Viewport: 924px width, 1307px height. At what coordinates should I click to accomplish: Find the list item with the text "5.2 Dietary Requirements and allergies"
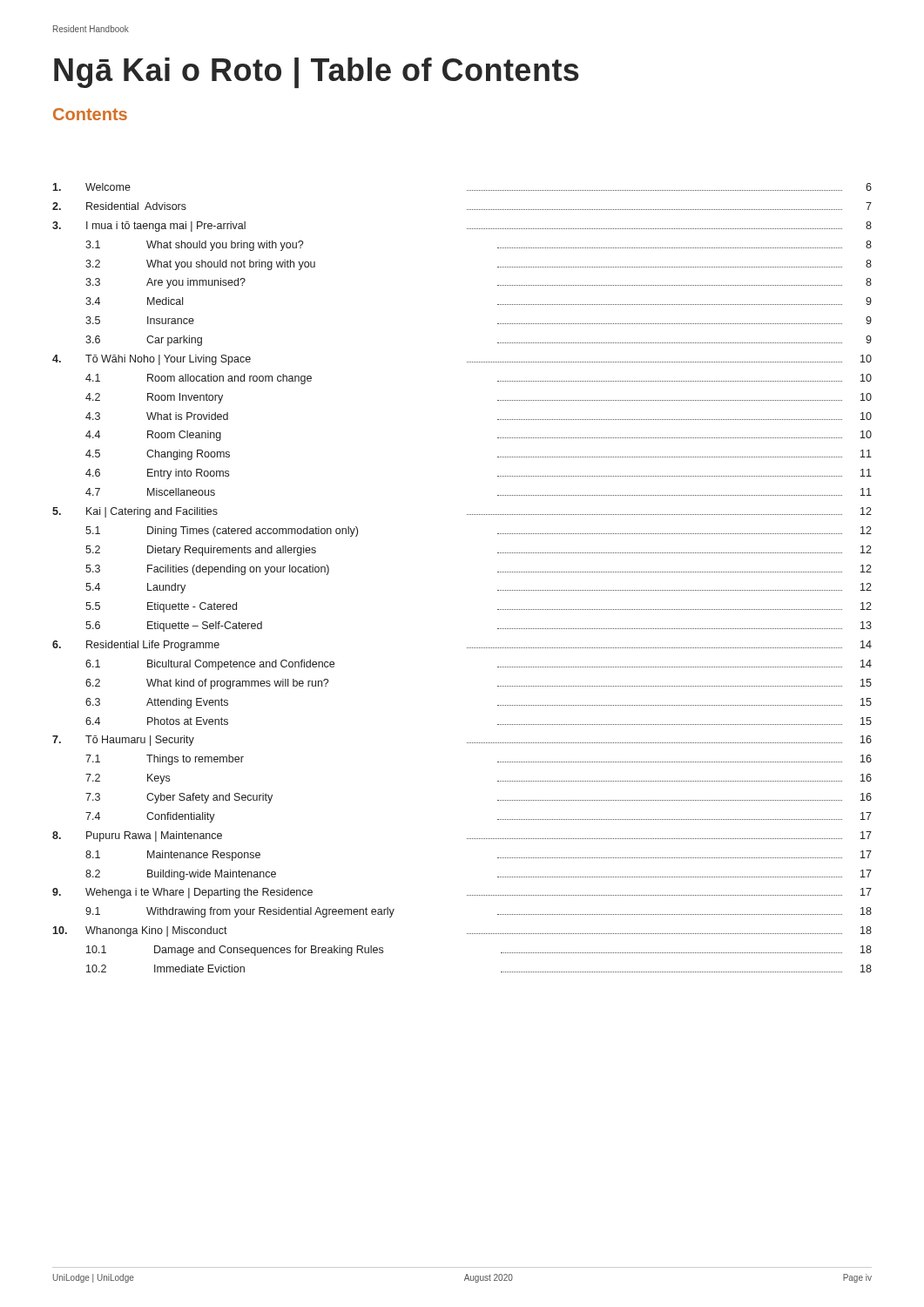(88, 549)
